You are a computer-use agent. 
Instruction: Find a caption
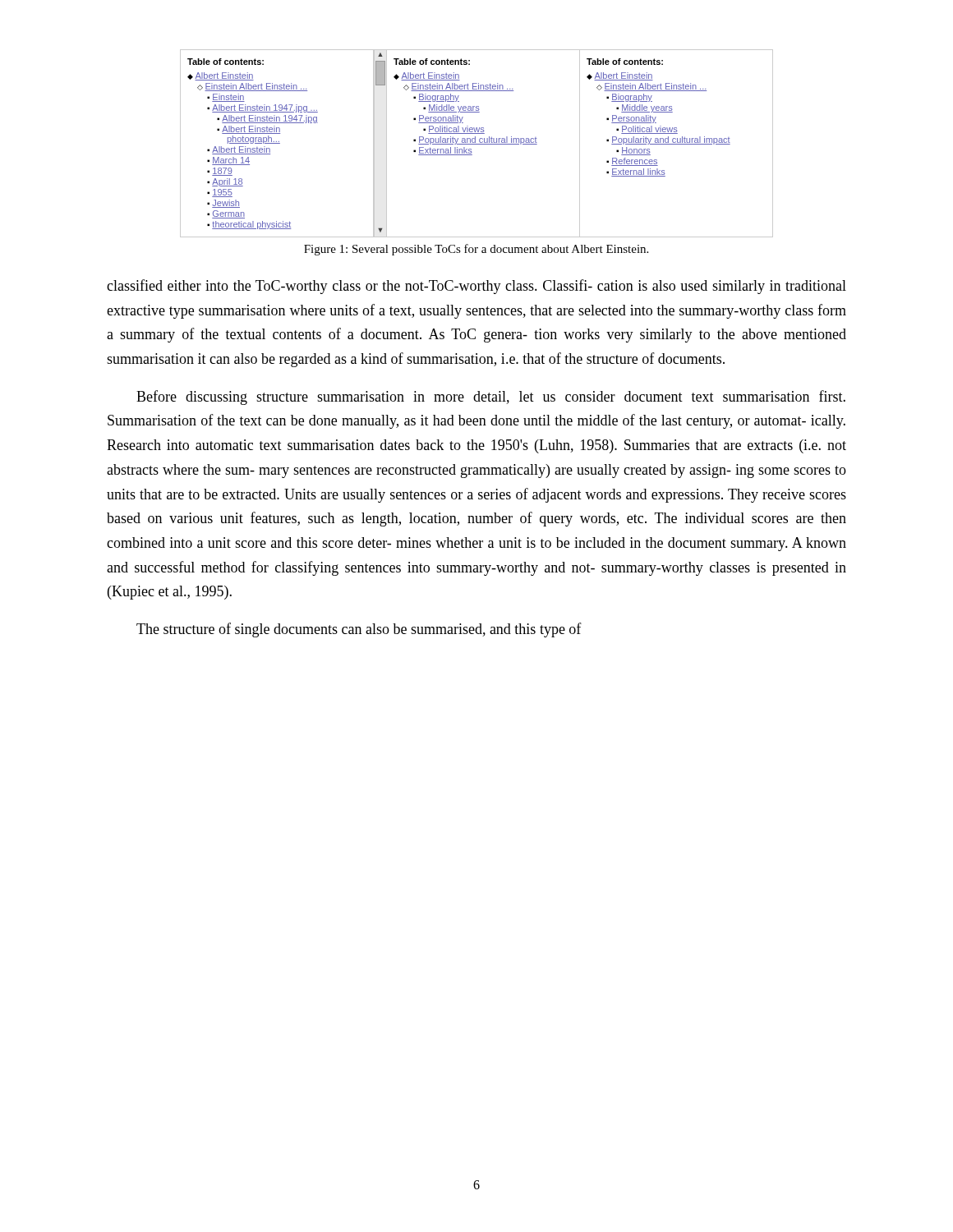pos(476,249)
